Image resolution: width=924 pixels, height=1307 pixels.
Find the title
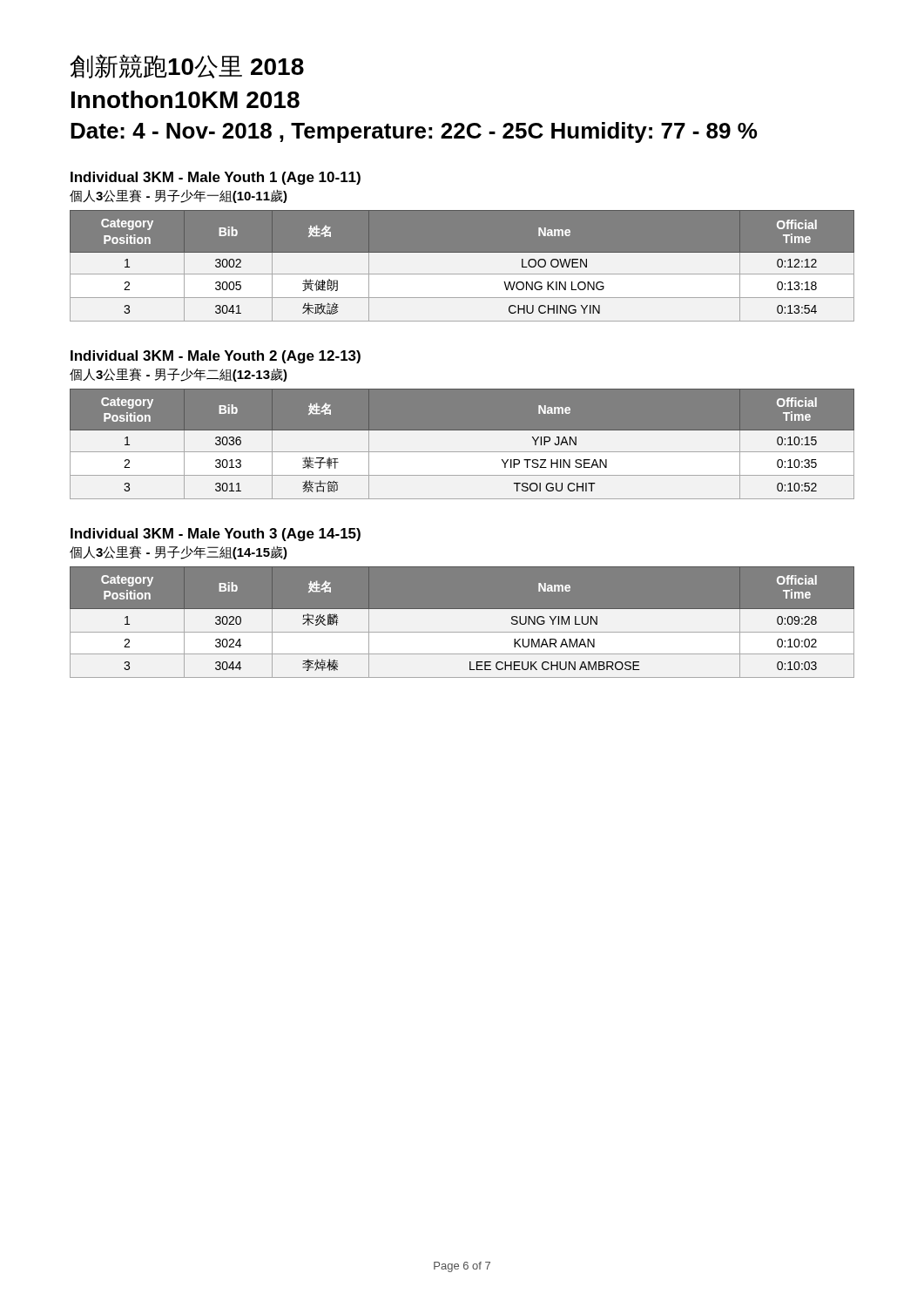pyautogui.click(x=462, y=99)
